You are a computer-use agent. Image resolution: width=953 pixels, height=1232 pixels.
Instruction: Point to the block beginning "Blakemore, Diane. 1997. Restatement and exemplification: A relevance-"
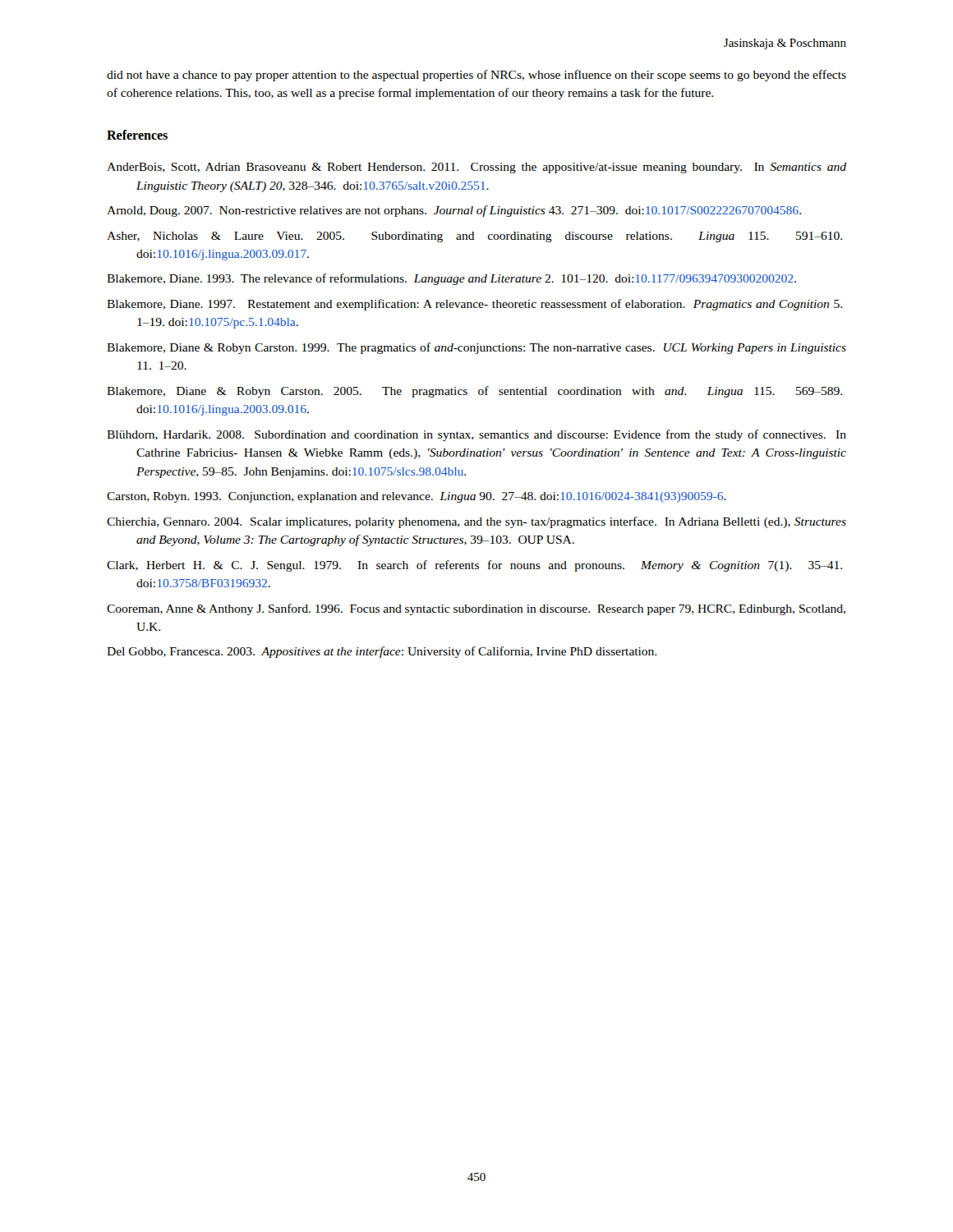[x=476, y=313]
